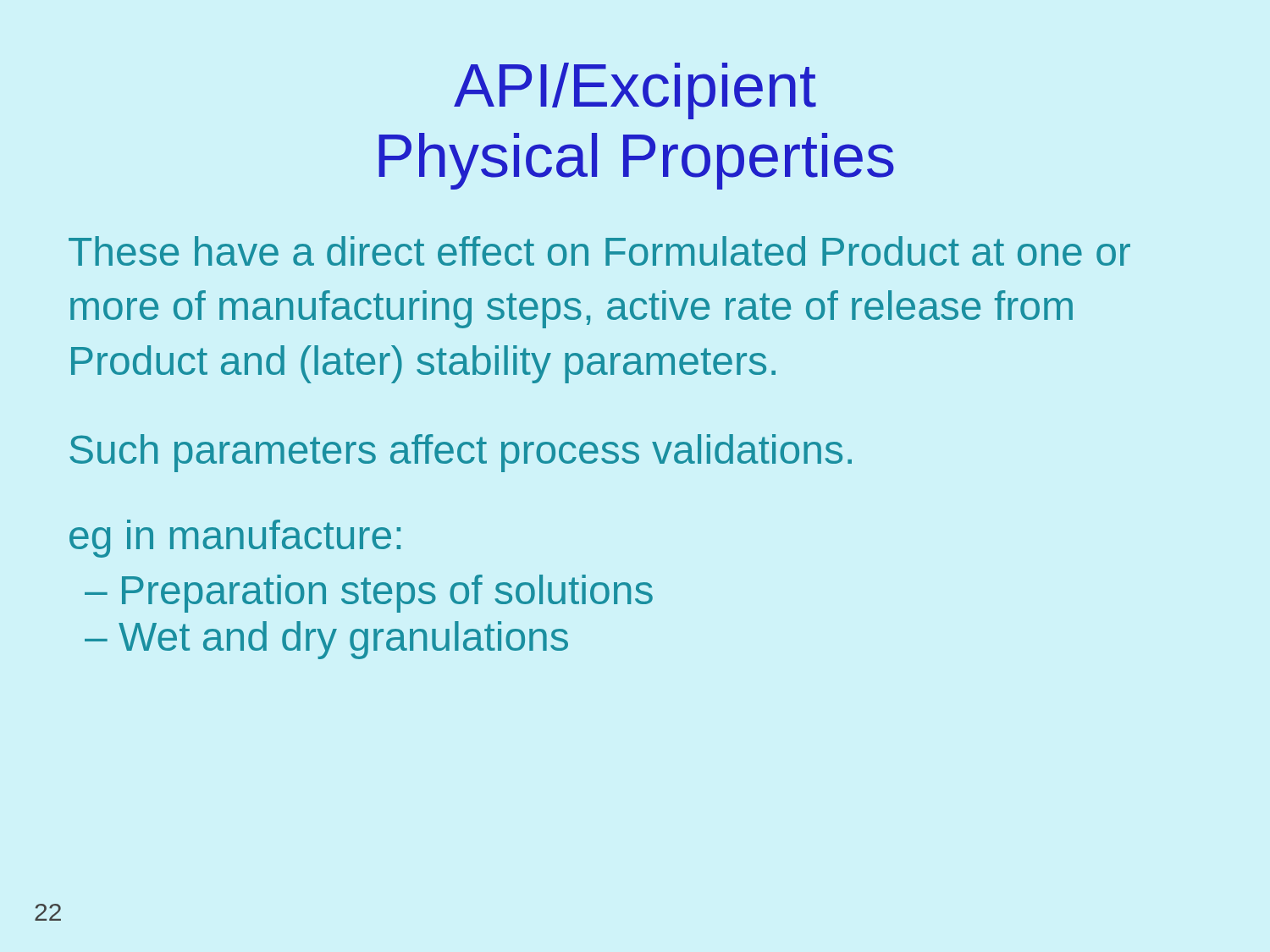This screenshot has height=952, width=1270.
Task: Where does it say "Such parameters affect process validations."?
Action: click(x=462, y=450)
